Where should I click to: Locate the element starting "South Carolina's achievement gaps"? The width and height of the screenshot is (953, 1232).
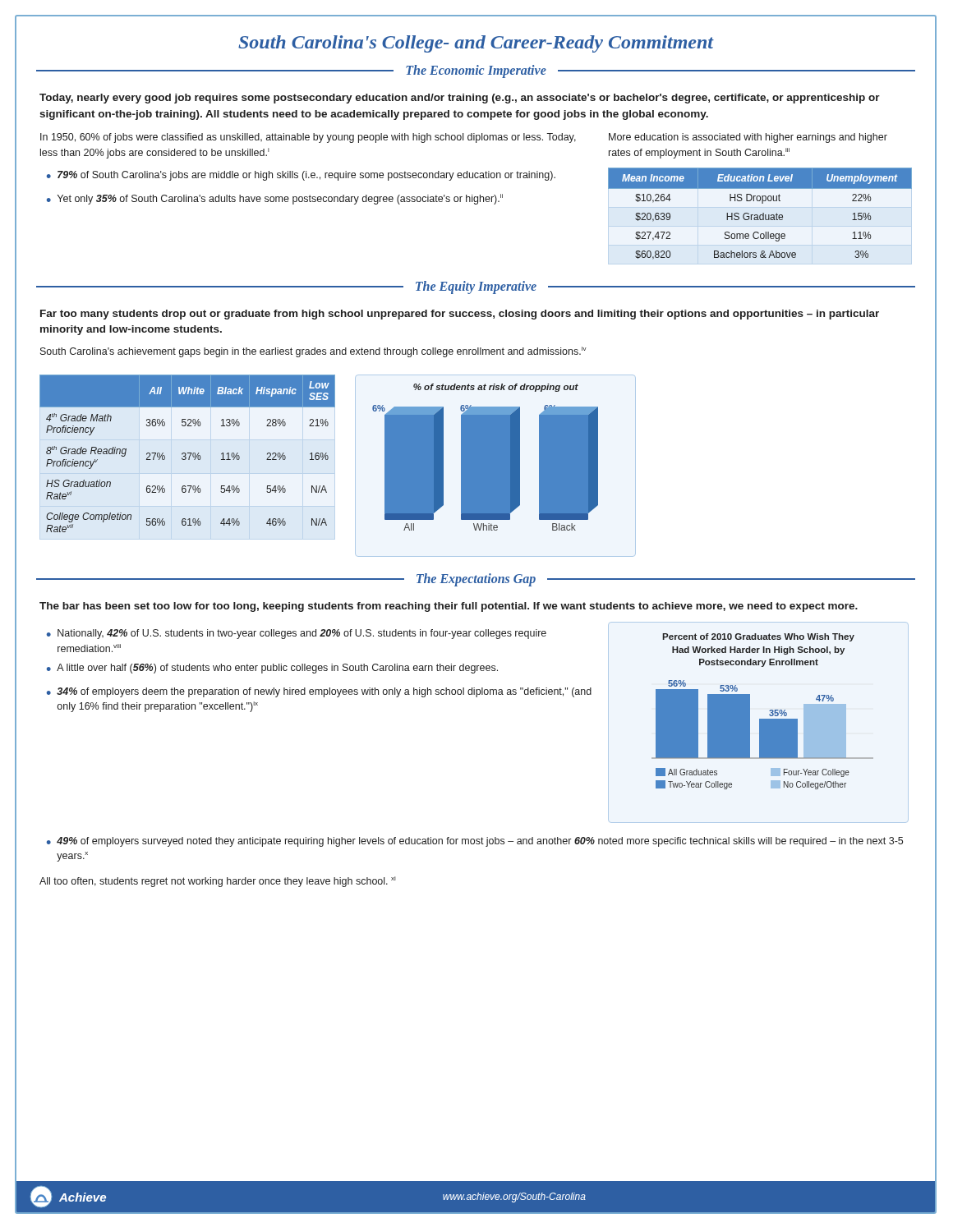tap(313, 351)
